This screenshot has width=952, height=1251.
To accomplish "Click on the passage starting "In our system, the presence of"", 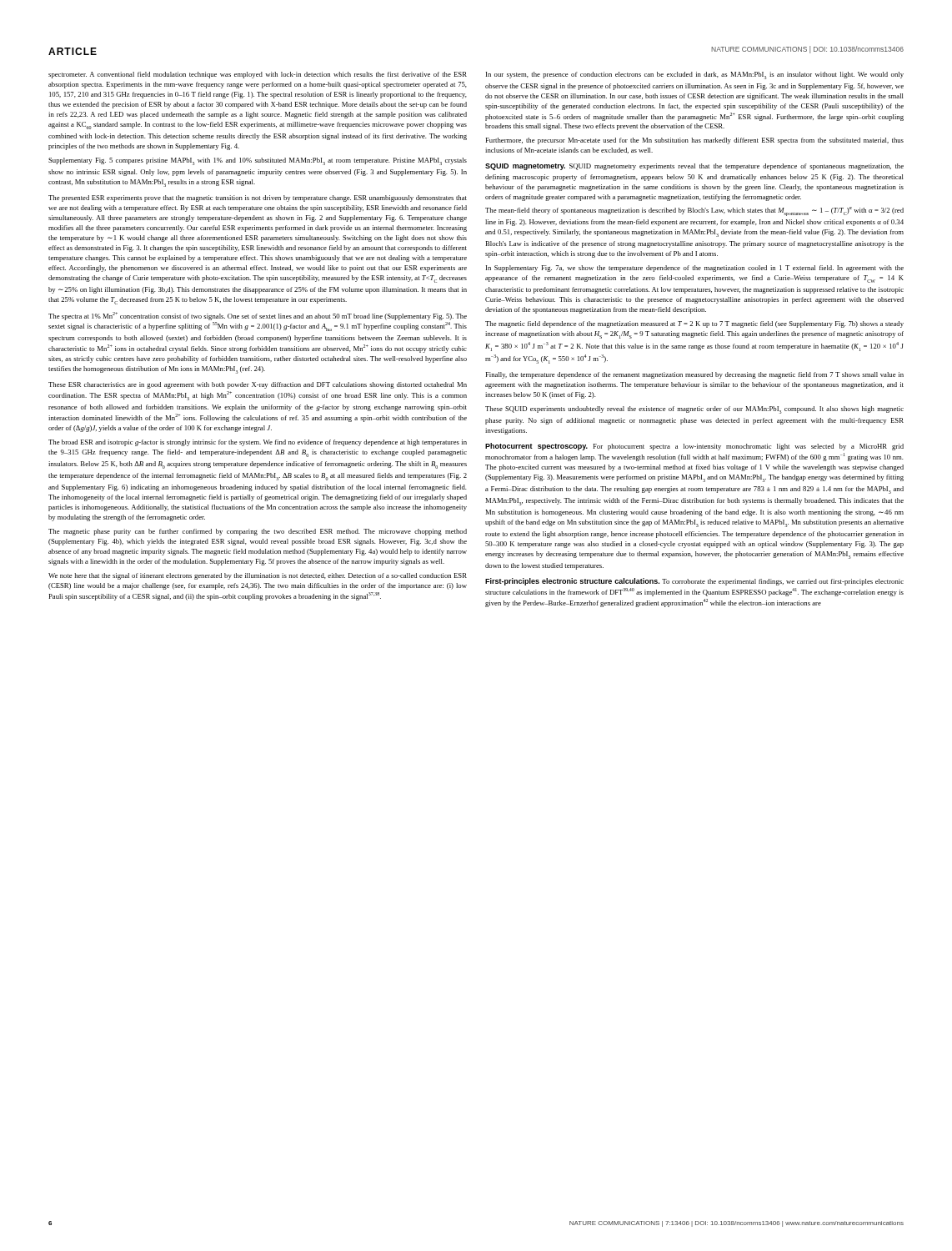I will (x=694, y=100).
